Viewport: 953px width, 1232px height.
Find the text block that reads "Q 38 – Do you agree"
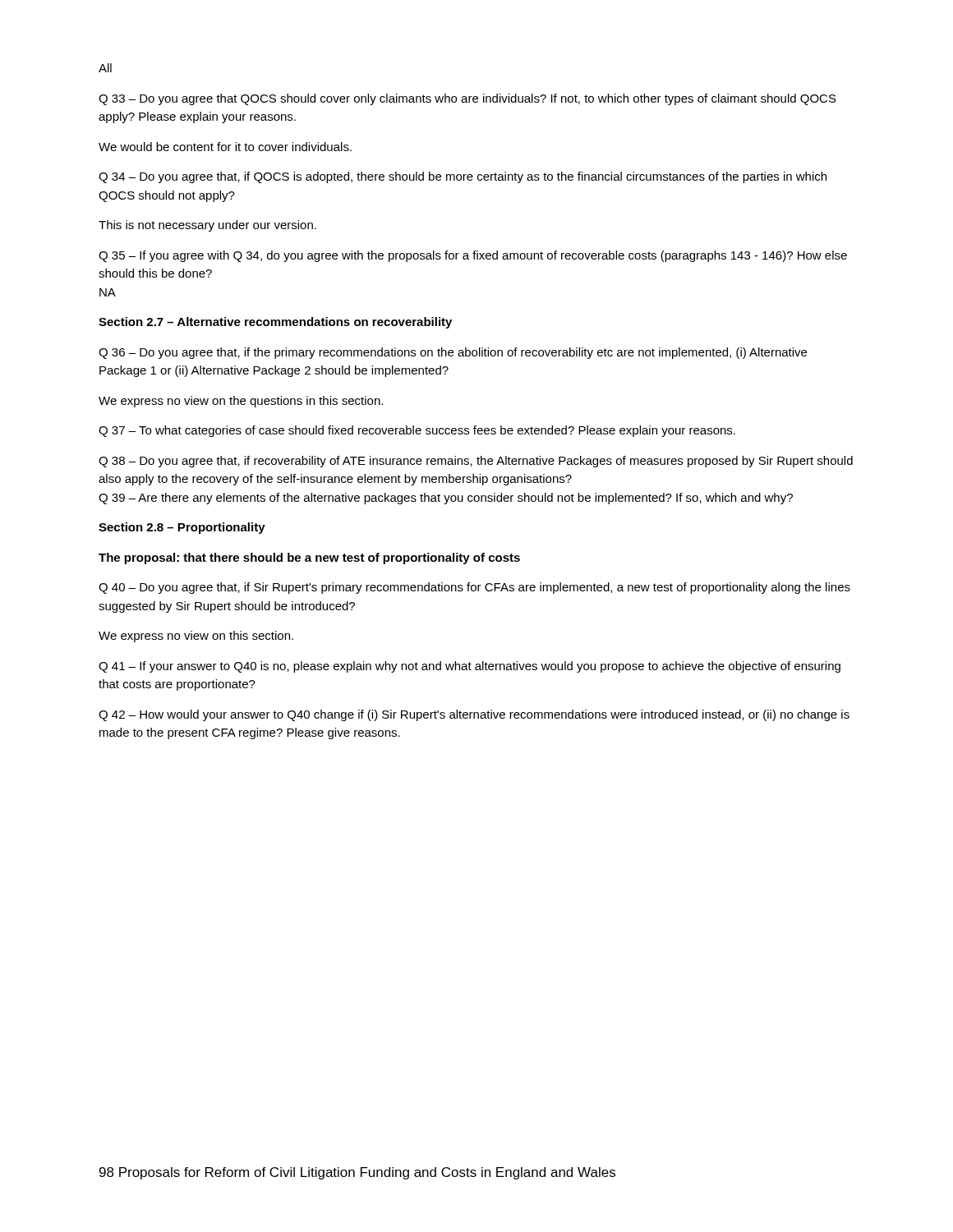click(476, 478)
